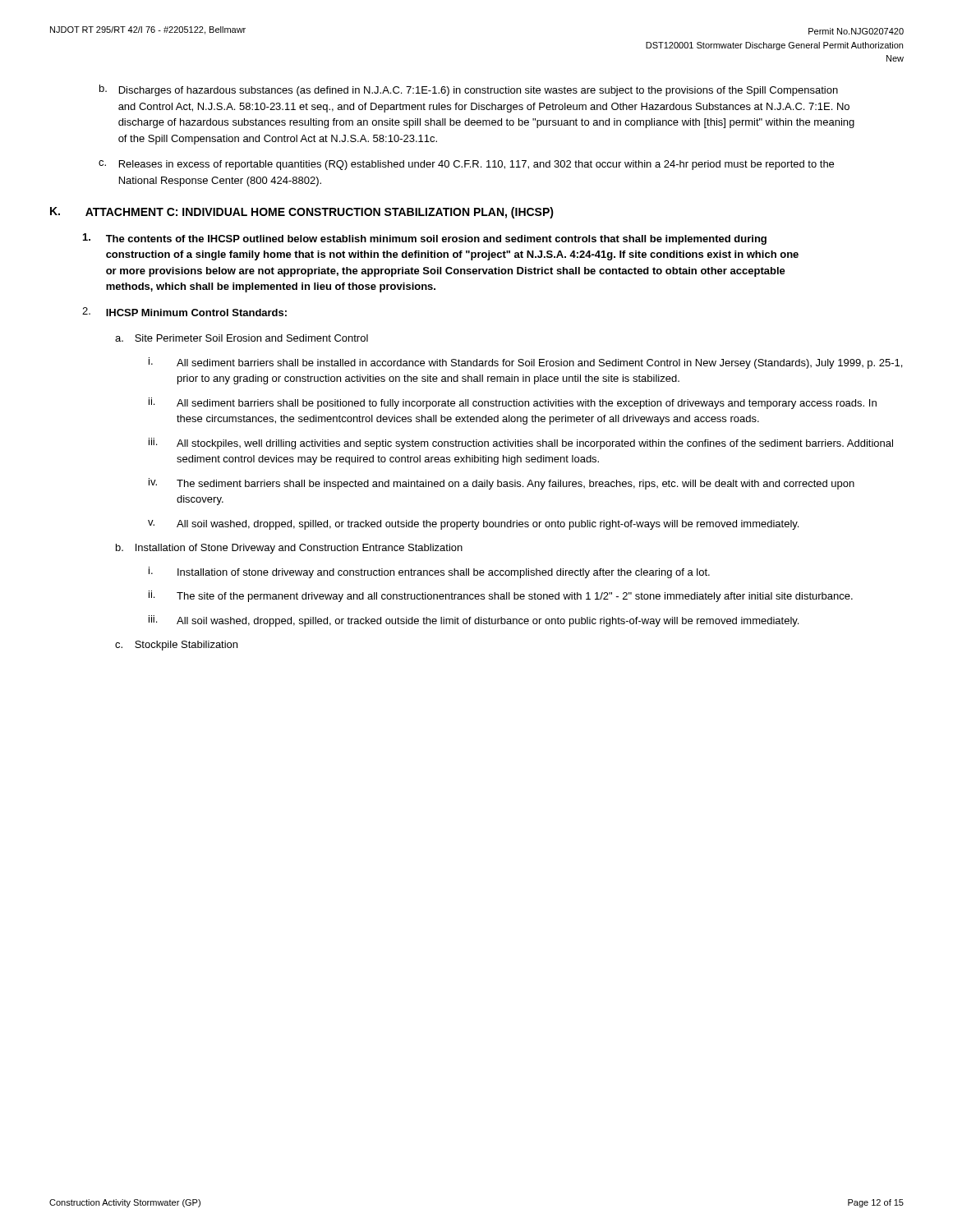The image size is (953, 1232).
Task: Navigate to the region starting "b. Discharges of hazardous substances (as"
Action: (478, 114)
